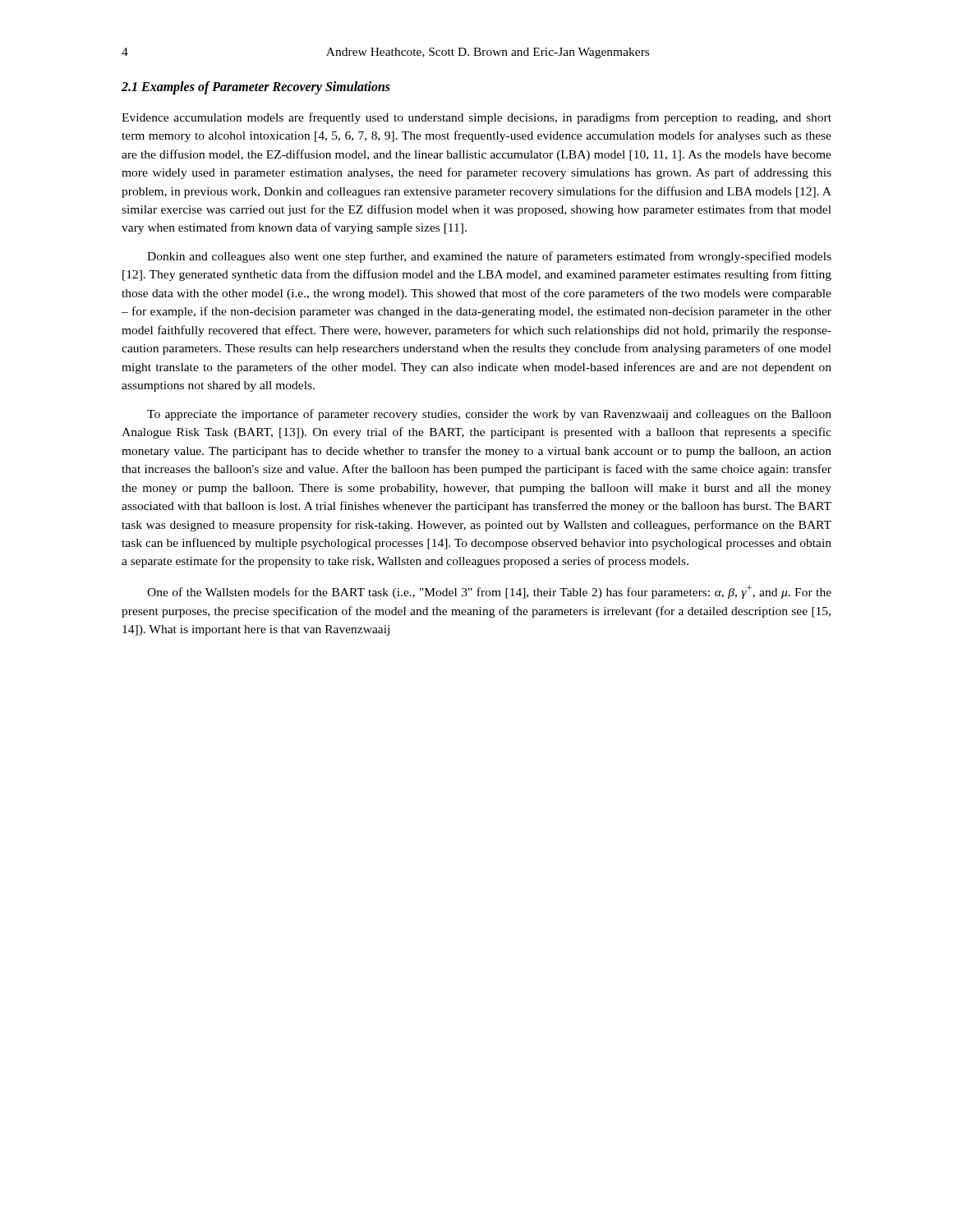Find the block on this page that starts "Evidence accumulation models"

click(476, 173)
